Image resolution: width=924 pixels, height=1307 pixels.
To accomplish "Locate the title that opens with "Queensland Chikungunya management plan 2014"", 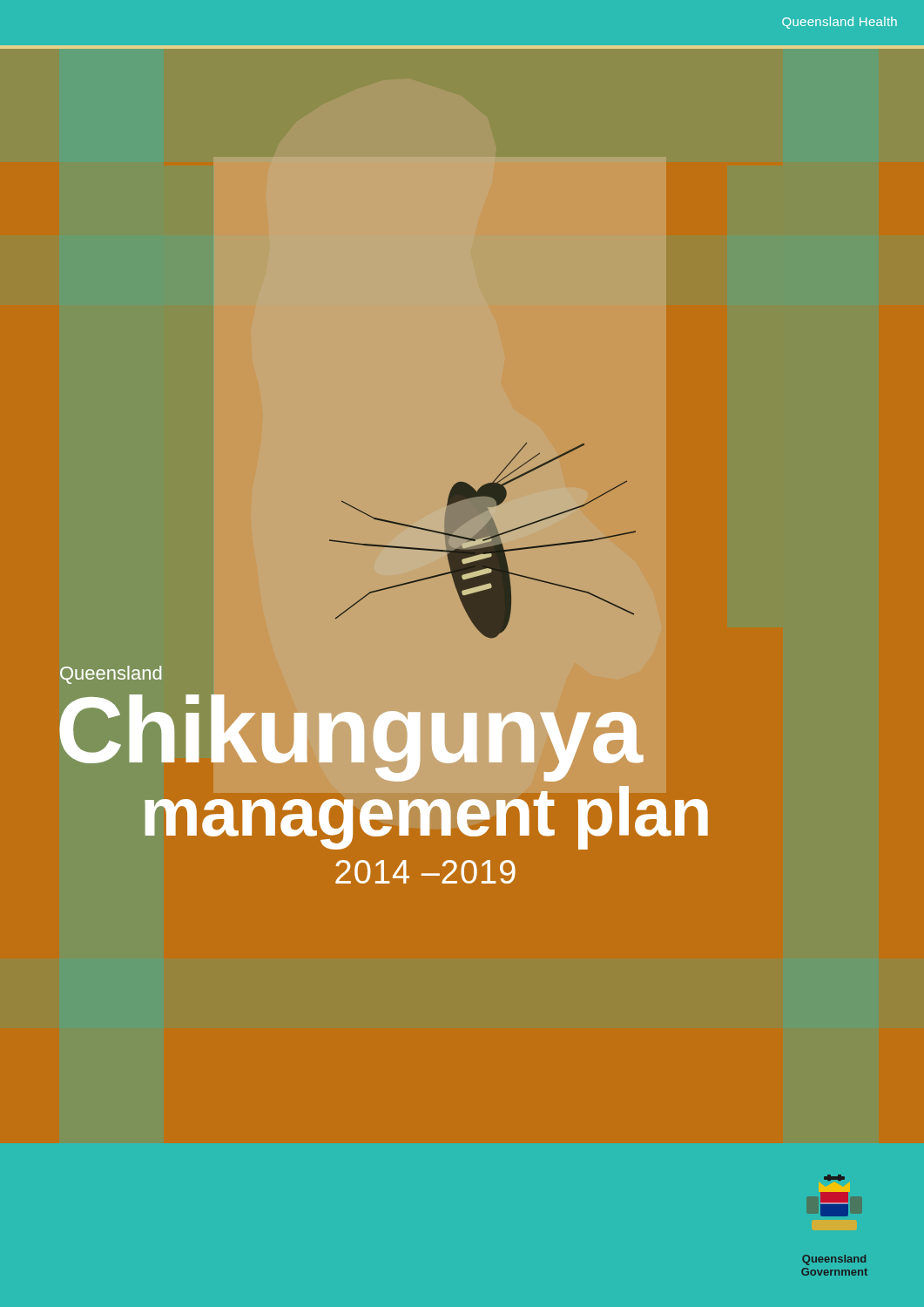I will (426, 777).
